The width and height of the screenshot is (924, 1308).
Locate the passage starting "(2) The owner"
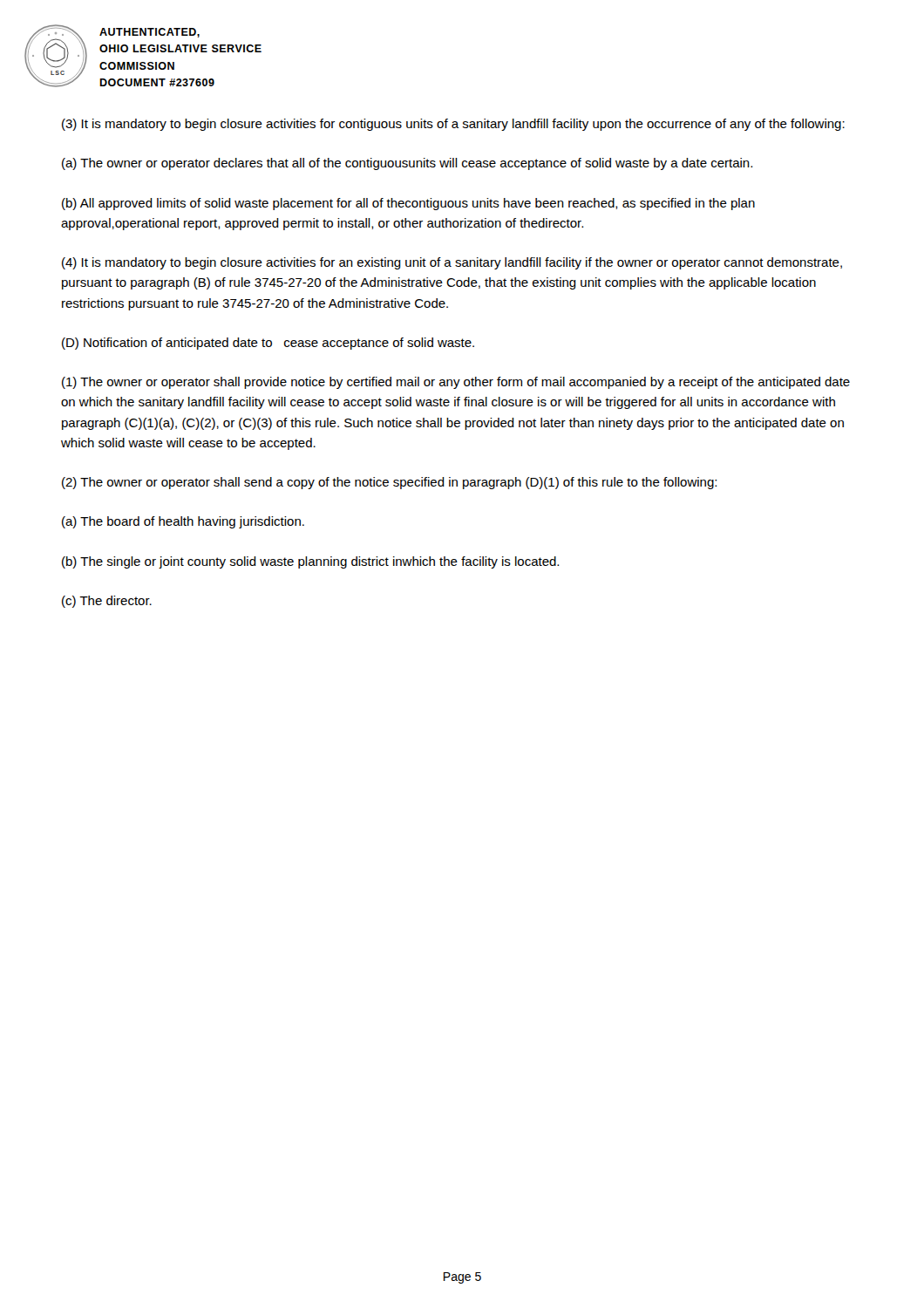(389, 482)
